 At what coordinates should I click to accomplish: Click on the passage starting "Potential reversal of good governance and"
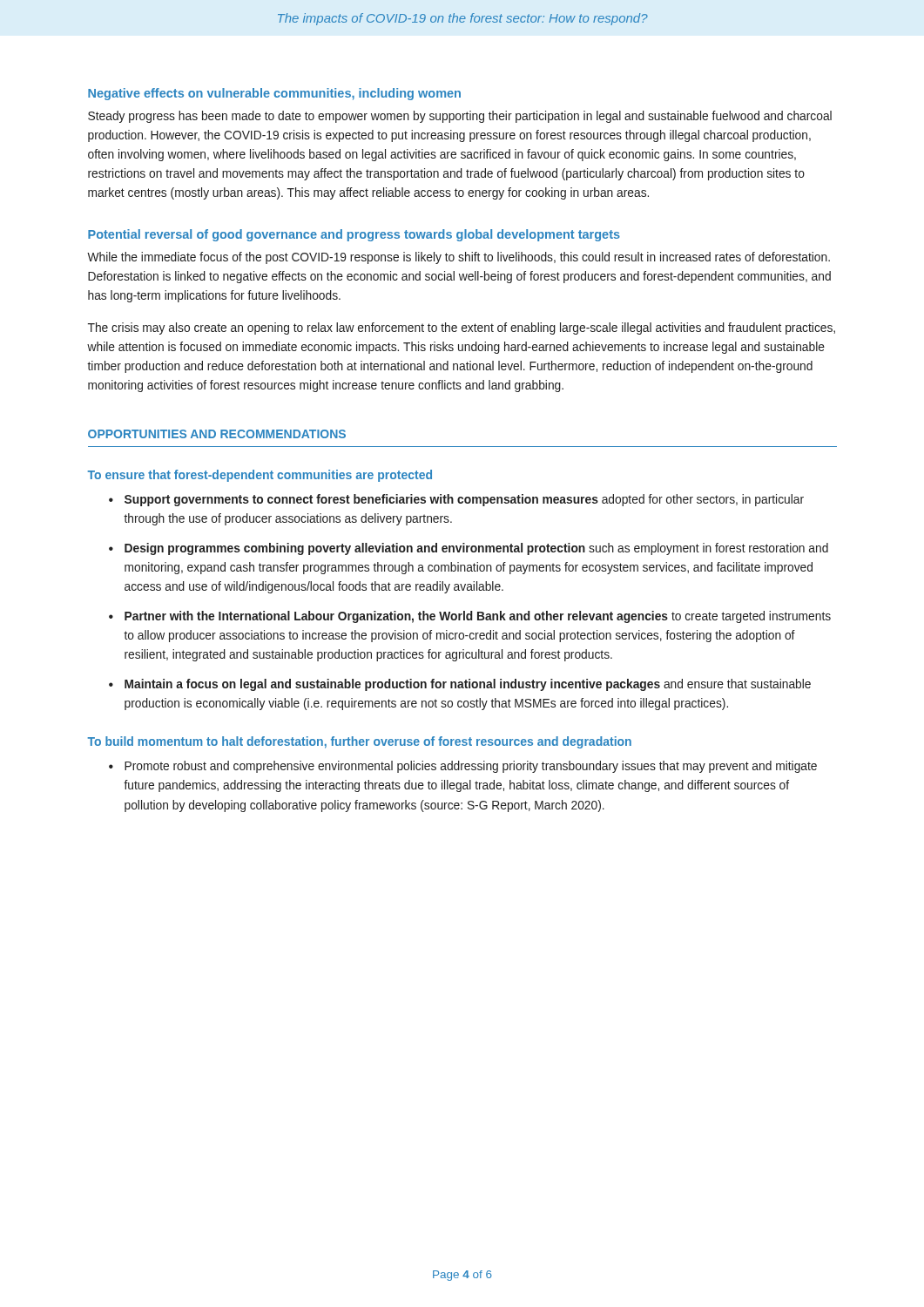(x=354, y=235)
